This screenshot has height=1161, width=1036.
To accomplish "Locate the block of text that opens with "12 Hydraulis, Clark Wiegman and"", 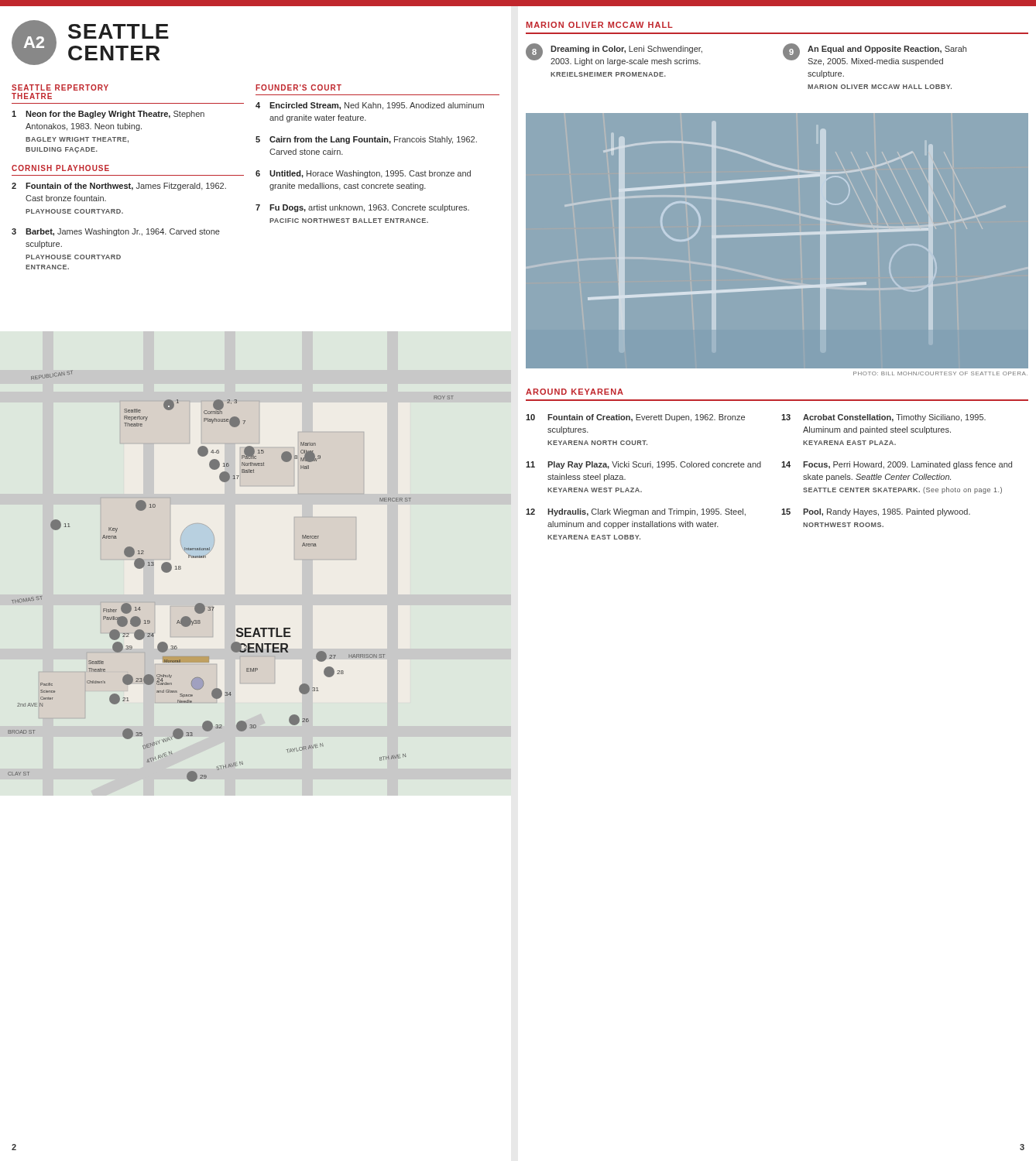I will click(646, 524).
